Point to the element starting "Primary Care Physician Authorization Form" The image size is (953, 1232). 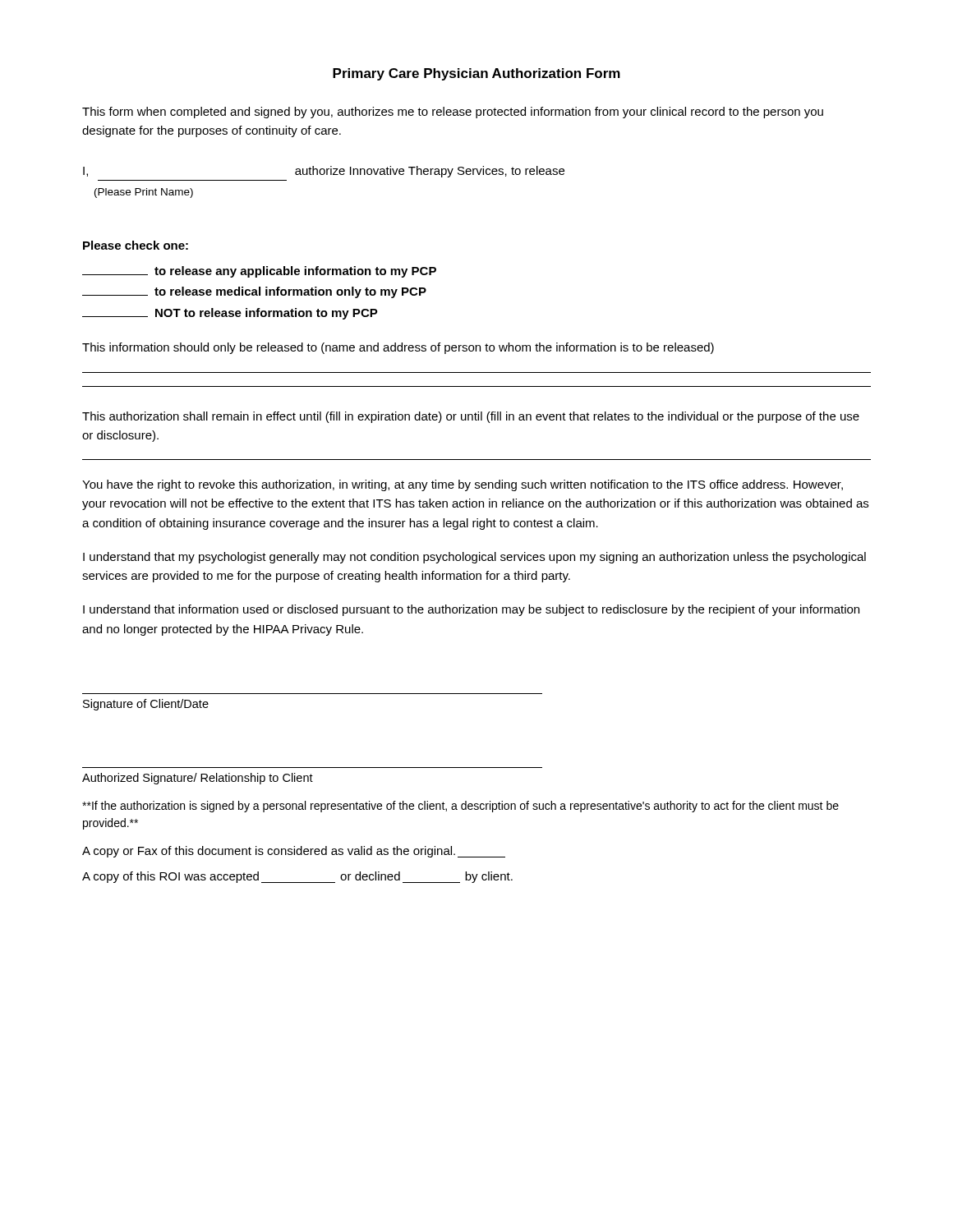point(476,73)
